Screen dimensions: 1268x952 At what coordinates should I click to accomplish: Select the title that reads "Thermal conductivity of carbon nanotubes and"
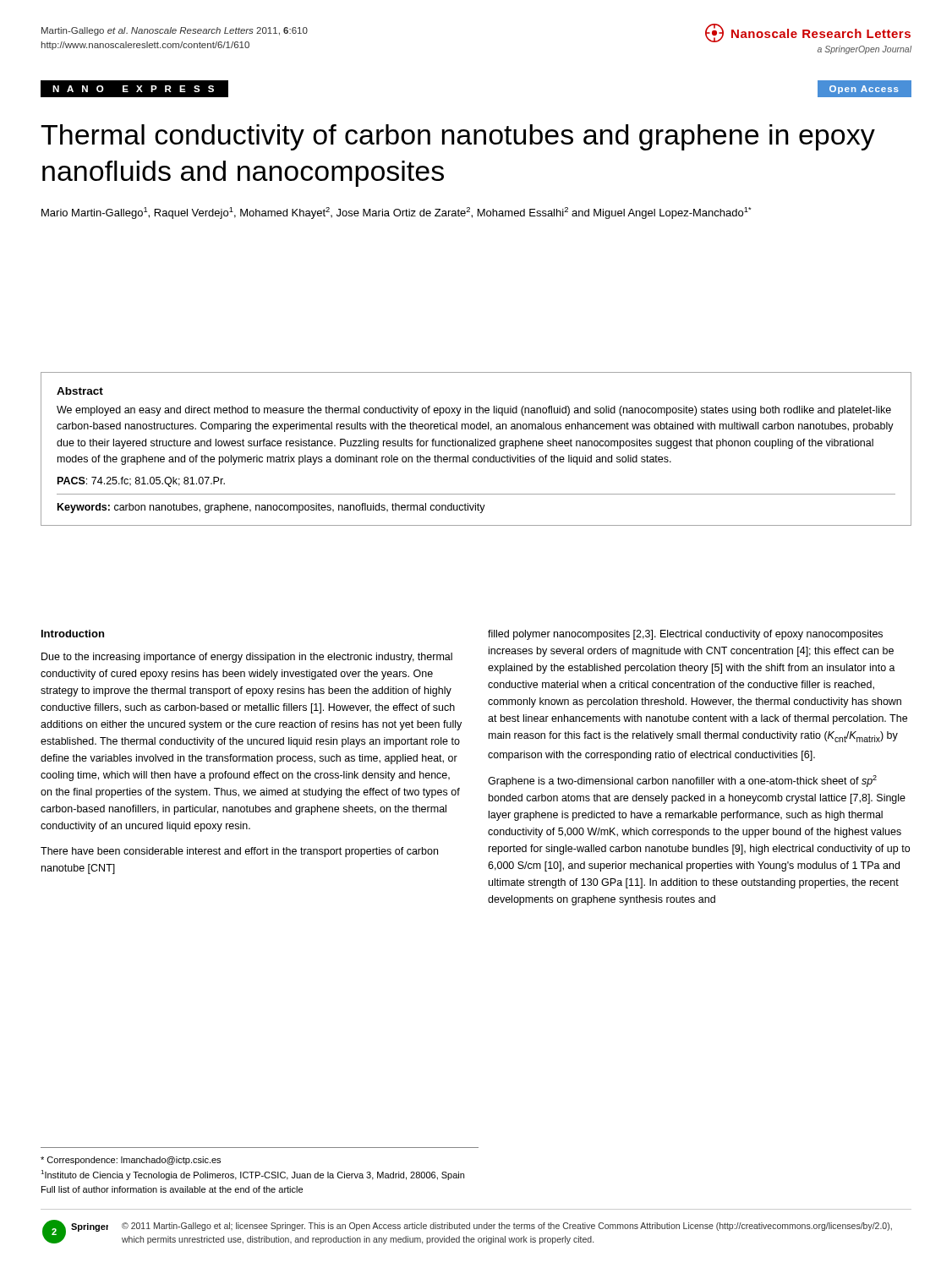[476, 153]
